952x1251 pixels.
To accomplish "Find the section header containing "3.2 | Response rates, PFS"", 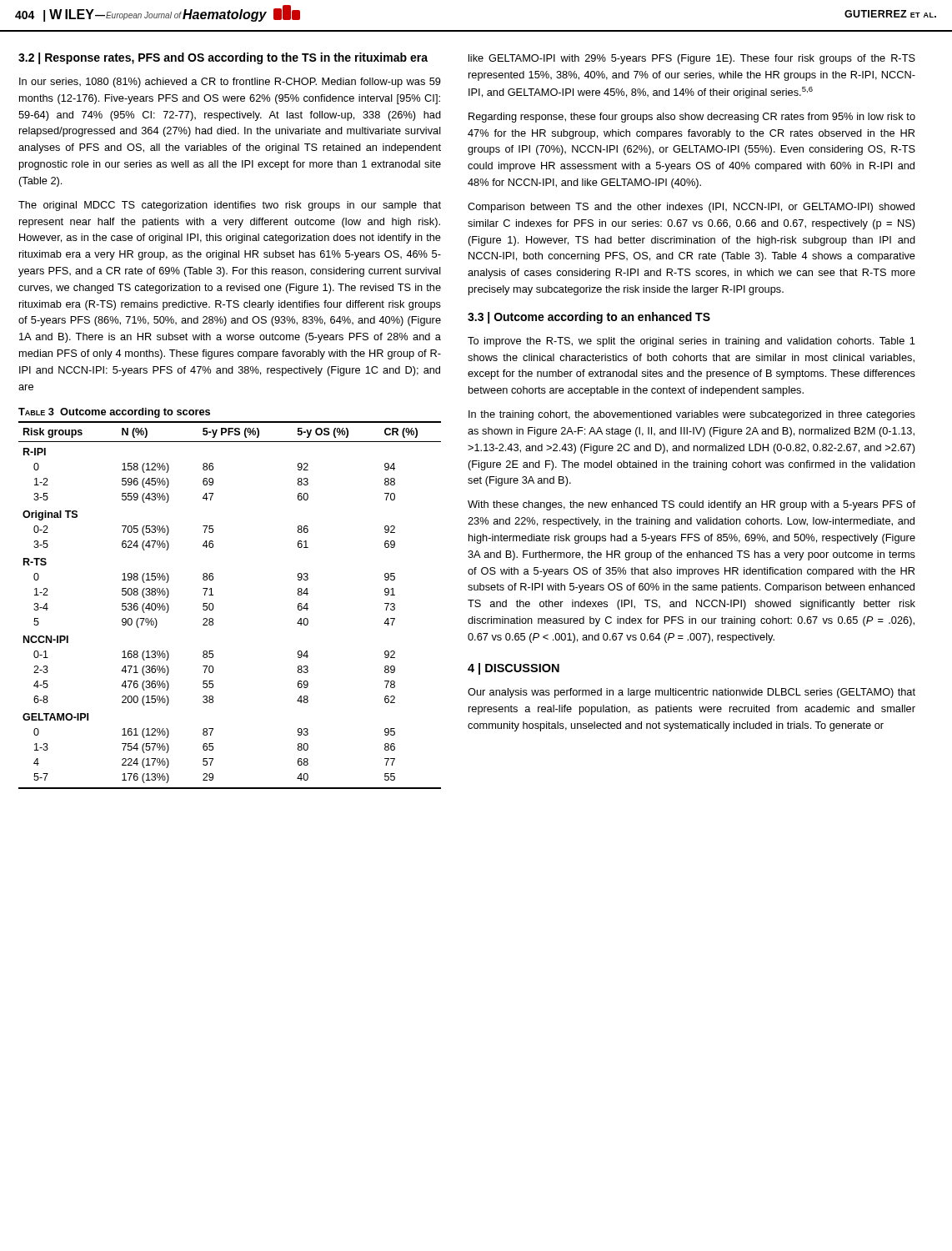I will 223,58.
